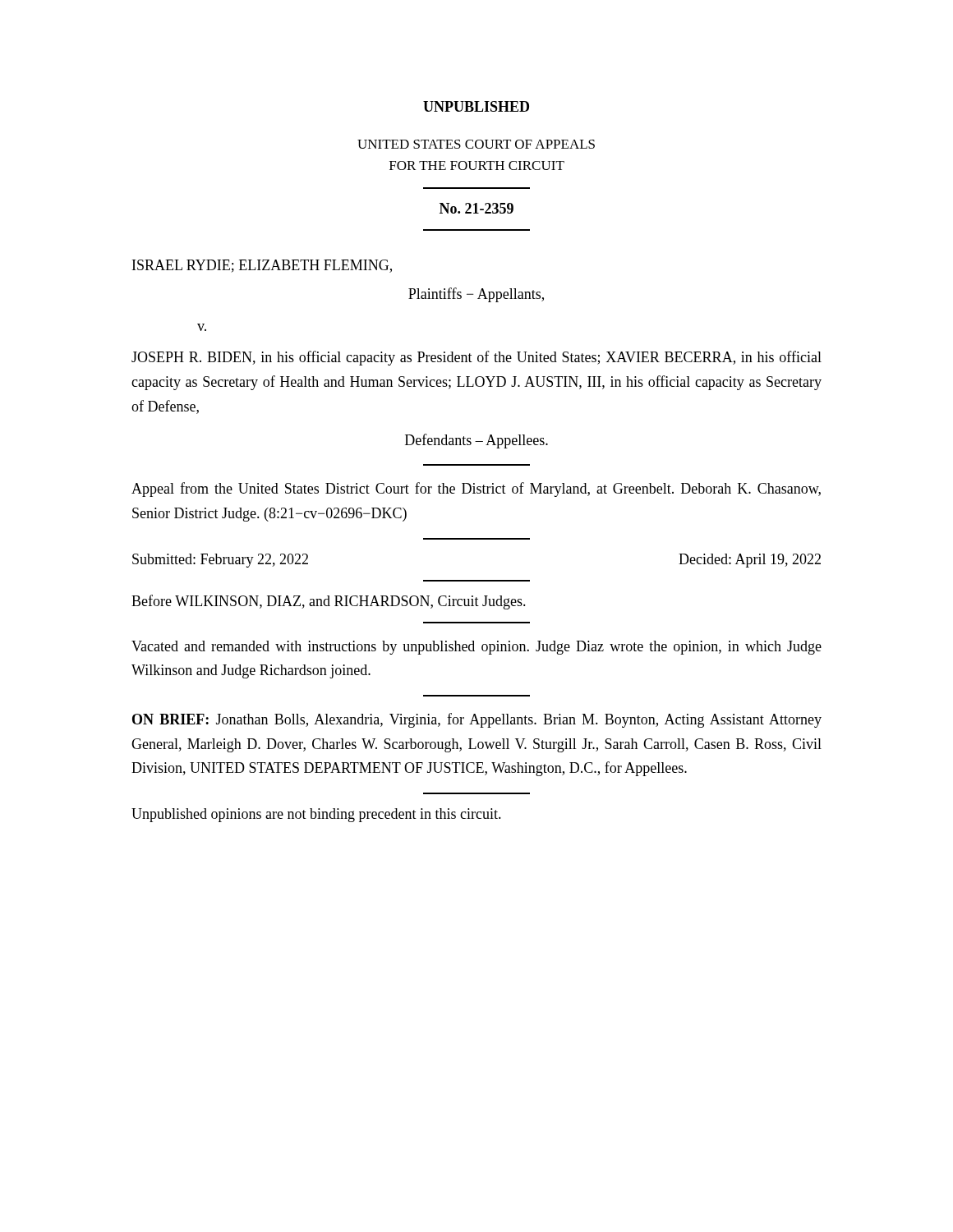Point to the text starting "Submitted: February 22, 2022 Decided: April"
This screenshot has width=953, height=1232.
point(216,561)
